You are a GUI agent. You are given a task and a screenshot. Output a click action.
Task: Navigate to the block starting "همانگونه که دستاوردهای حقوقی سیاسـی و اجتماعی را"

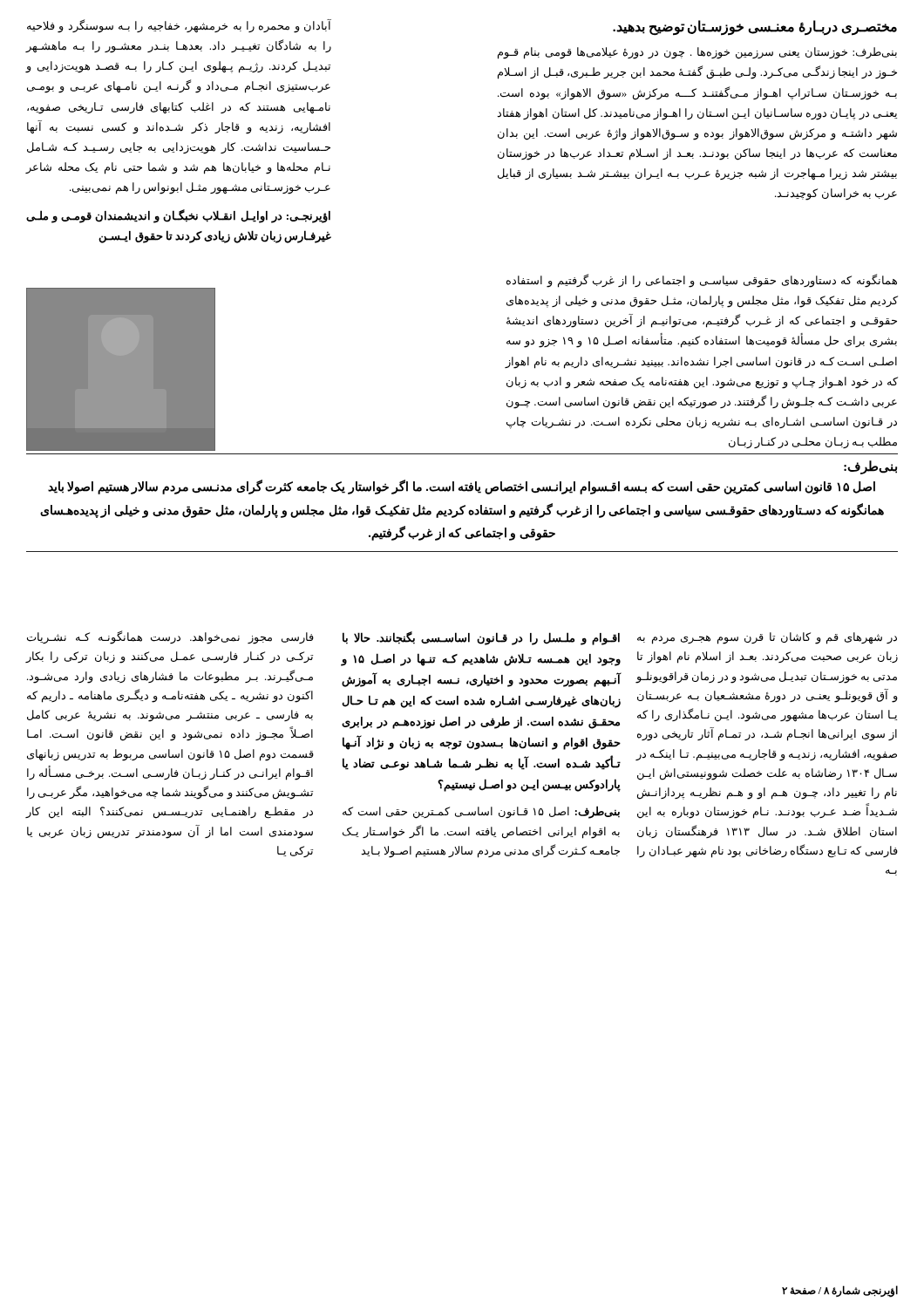click(702, 361)
